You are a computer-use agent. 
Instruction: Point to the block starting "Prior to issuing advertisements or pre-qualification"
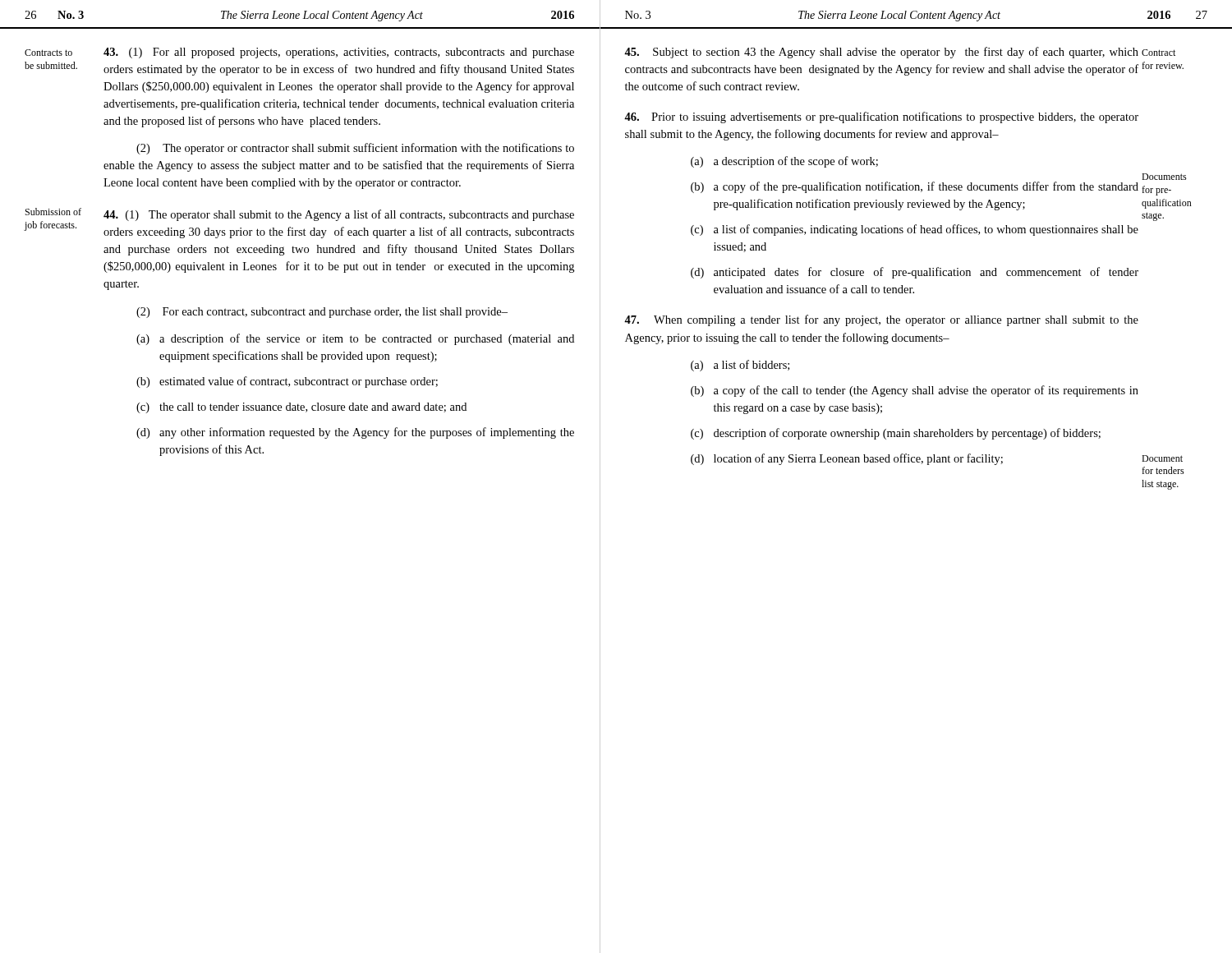click(881, 126)
